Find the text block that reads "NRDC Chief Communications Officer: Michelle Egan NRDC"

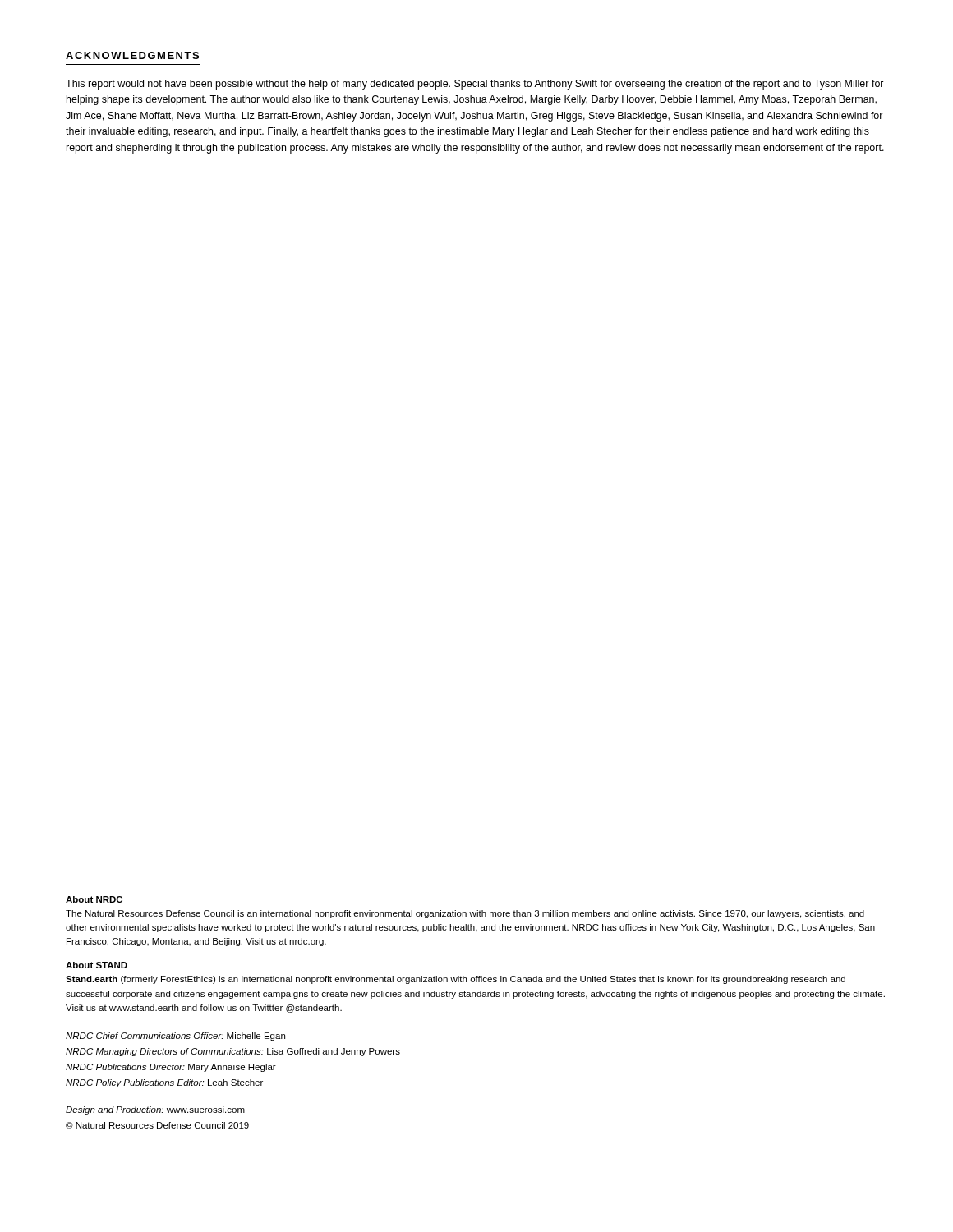(x=233, y=1059)
